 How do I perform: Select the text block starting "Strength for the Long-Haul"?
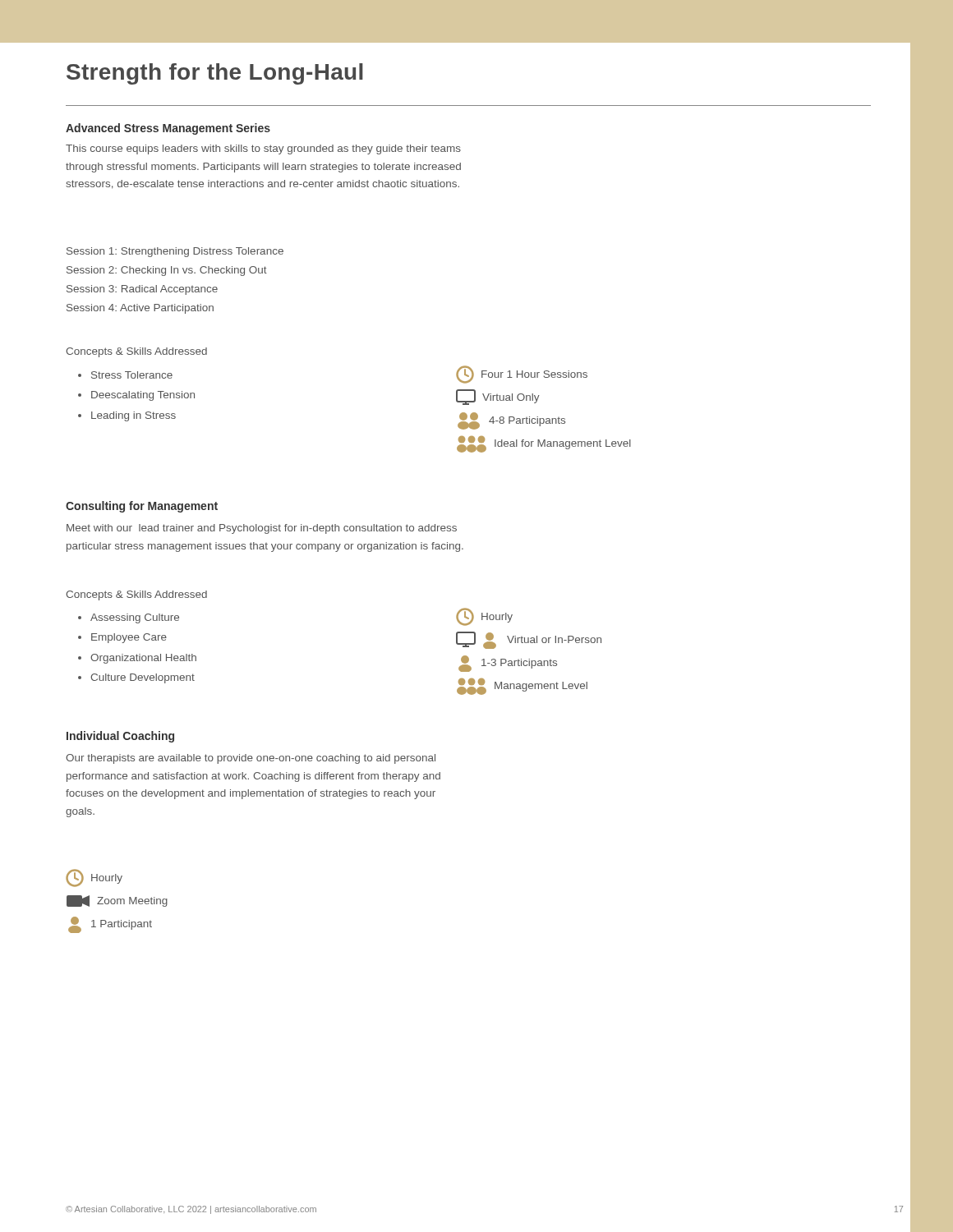(x=215, y=72)
